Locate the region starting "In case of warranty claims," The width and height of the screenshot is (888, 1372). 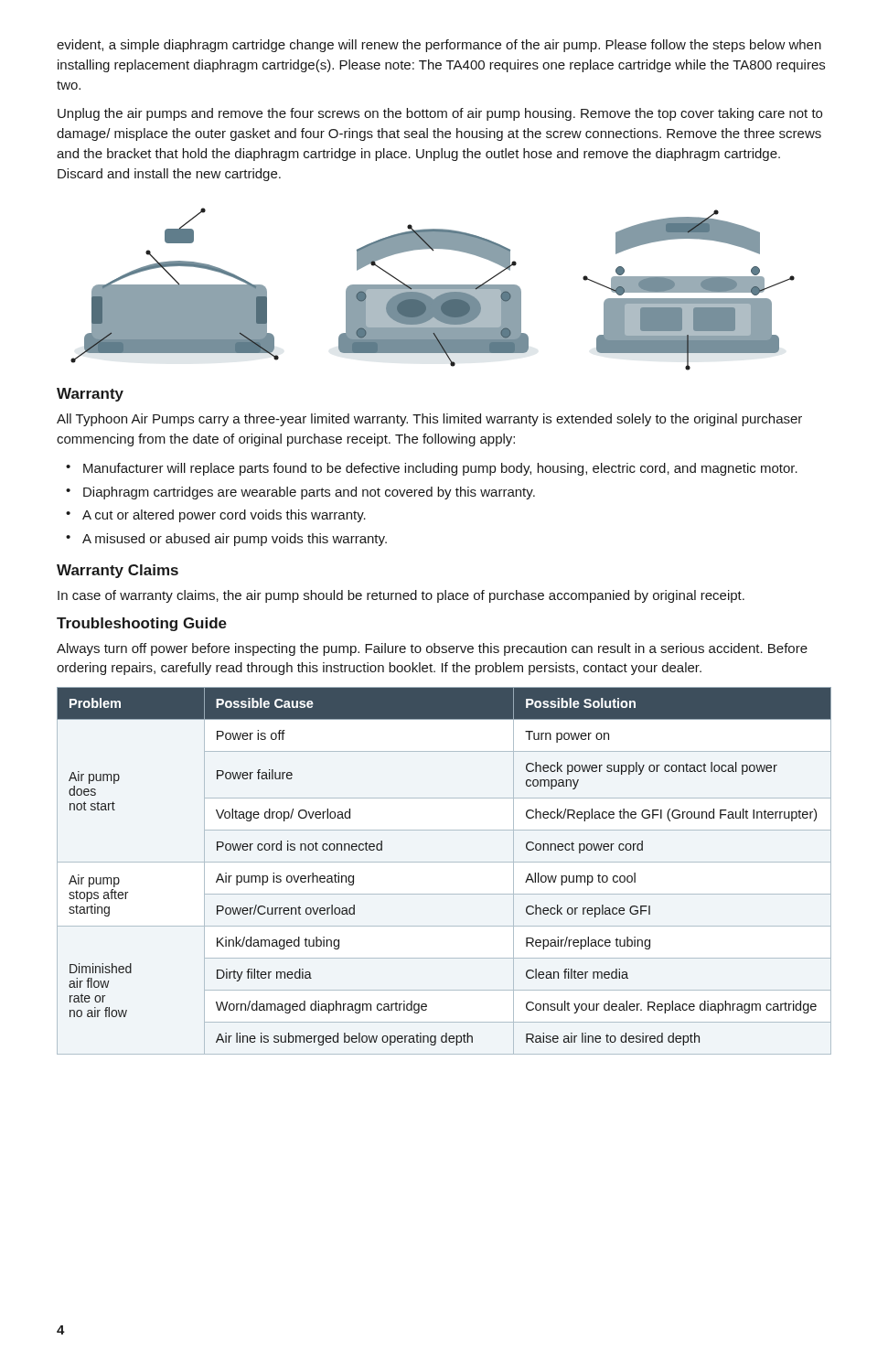tap(401, 595)
